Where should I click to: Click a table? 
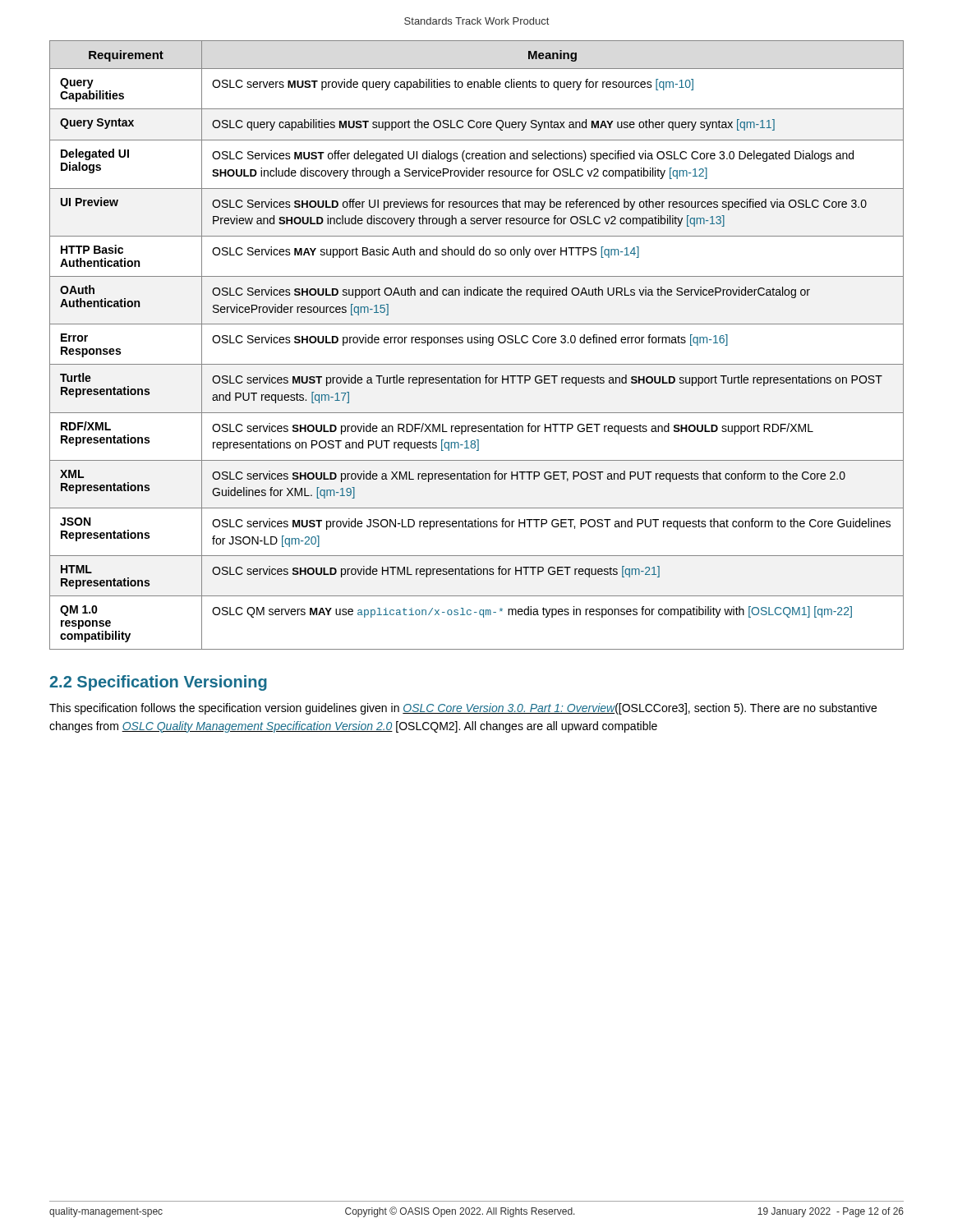click(x=476, y=345)
